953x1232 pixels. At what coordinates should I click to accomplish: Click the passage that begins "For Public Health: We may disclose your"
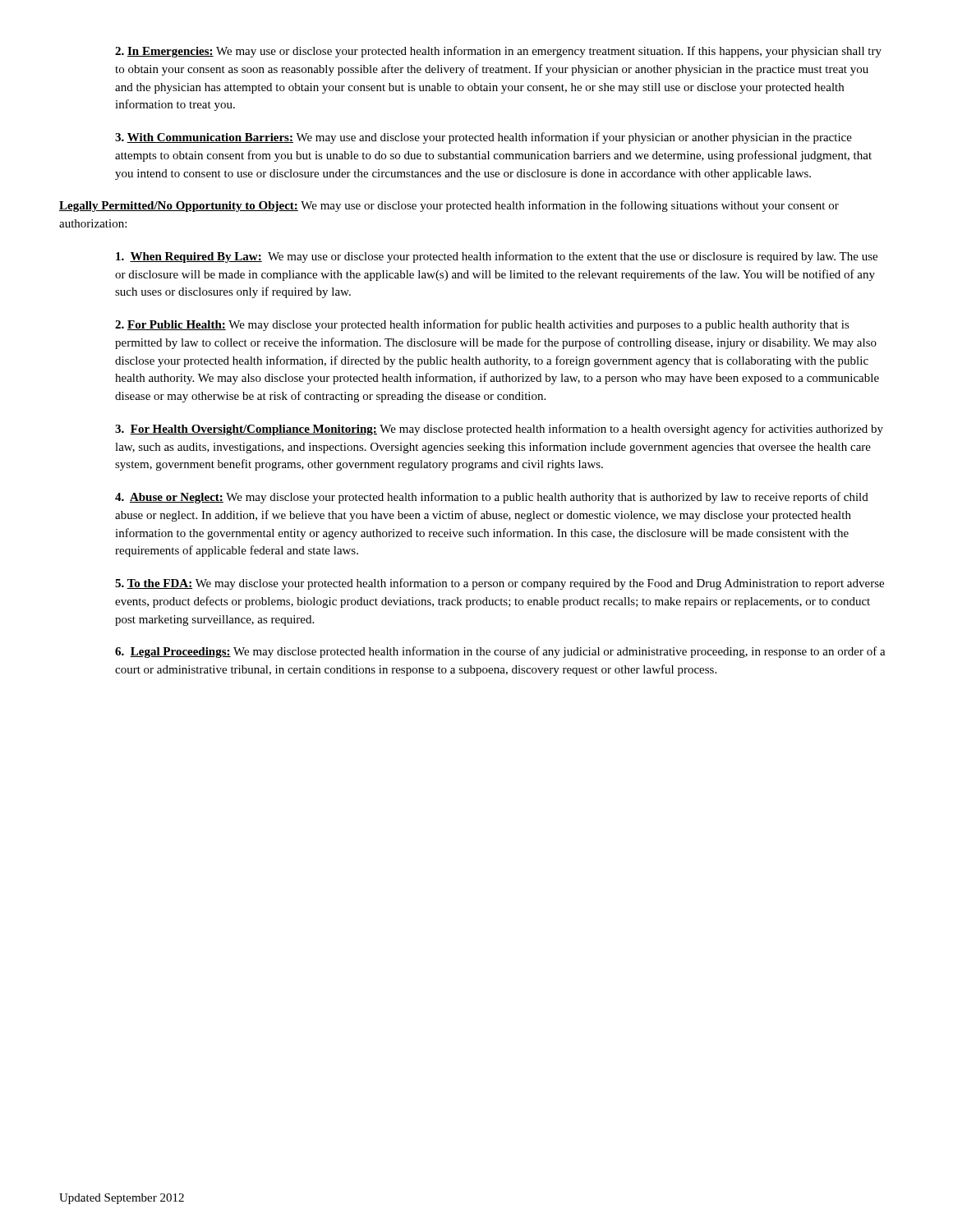(497, 360)
